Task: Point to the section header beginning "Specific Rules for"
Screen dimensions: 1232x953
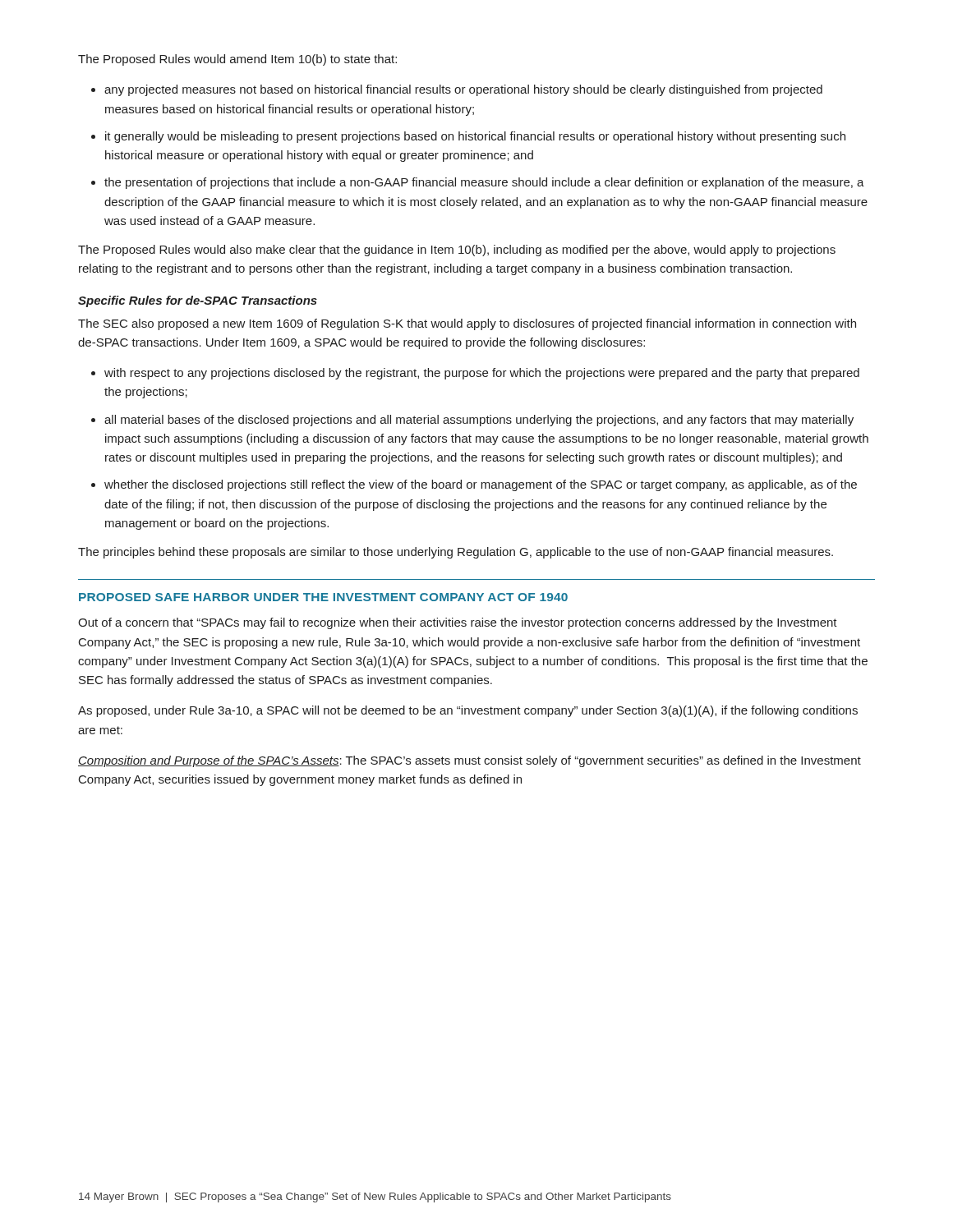Action: coord(198,300)
